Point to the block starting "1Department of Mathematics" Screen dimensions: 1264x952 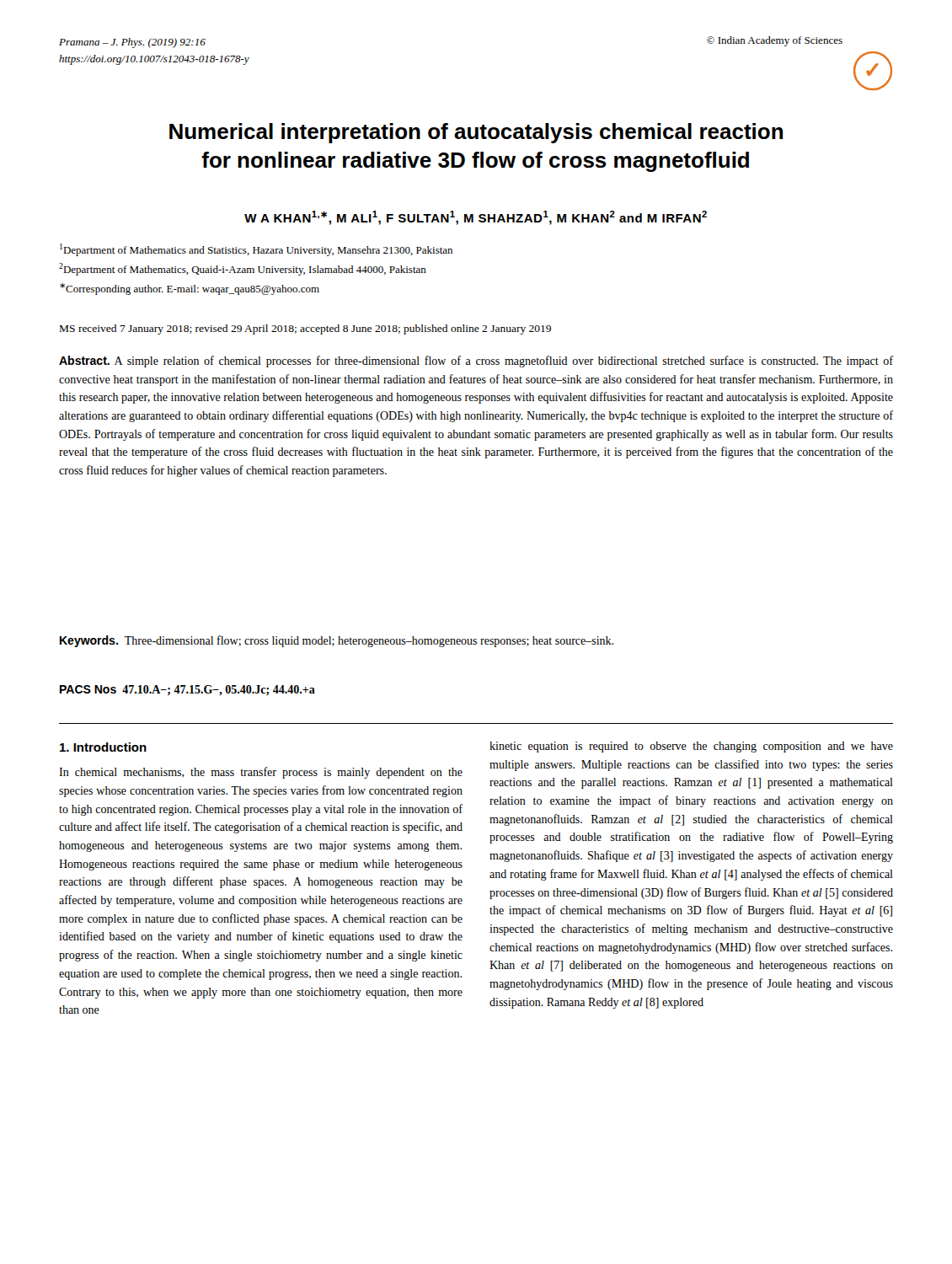[256, 269]
